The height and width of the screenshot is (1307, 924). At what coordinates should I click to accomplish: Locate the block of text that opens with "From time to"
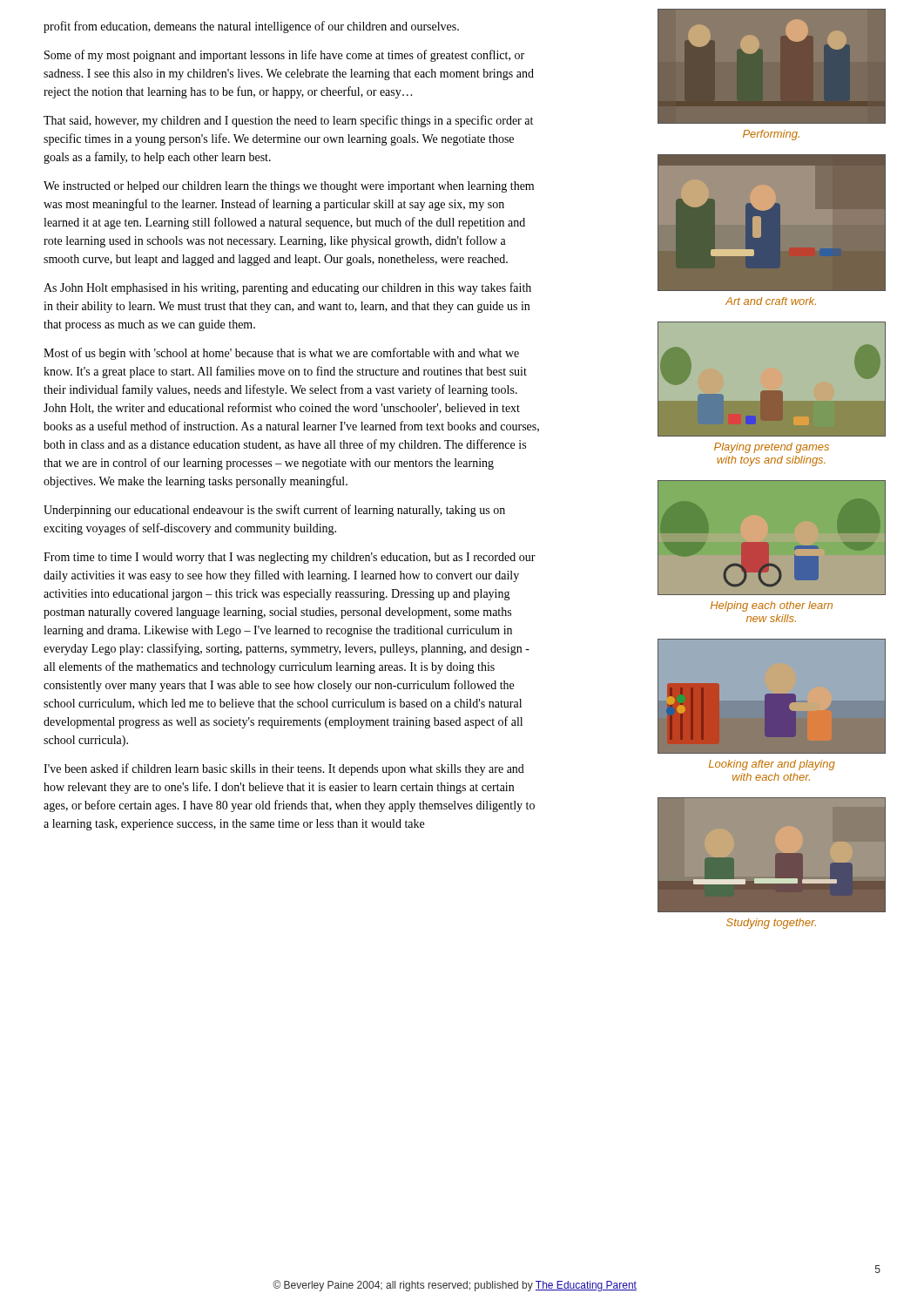pos(289,649)
